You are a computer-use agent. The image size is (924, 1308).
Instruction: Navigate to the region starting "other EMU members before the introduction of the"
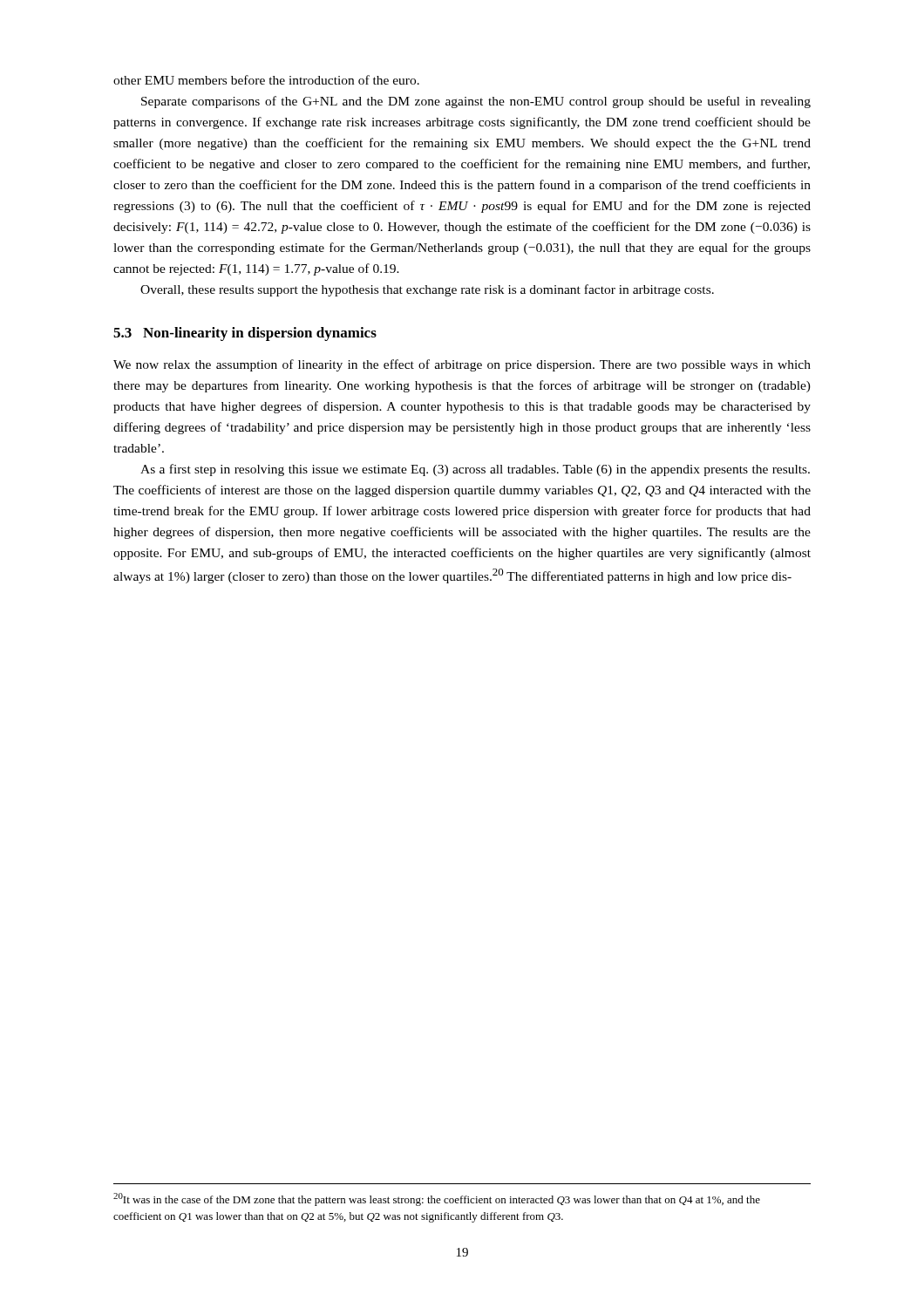coord(462,185)
